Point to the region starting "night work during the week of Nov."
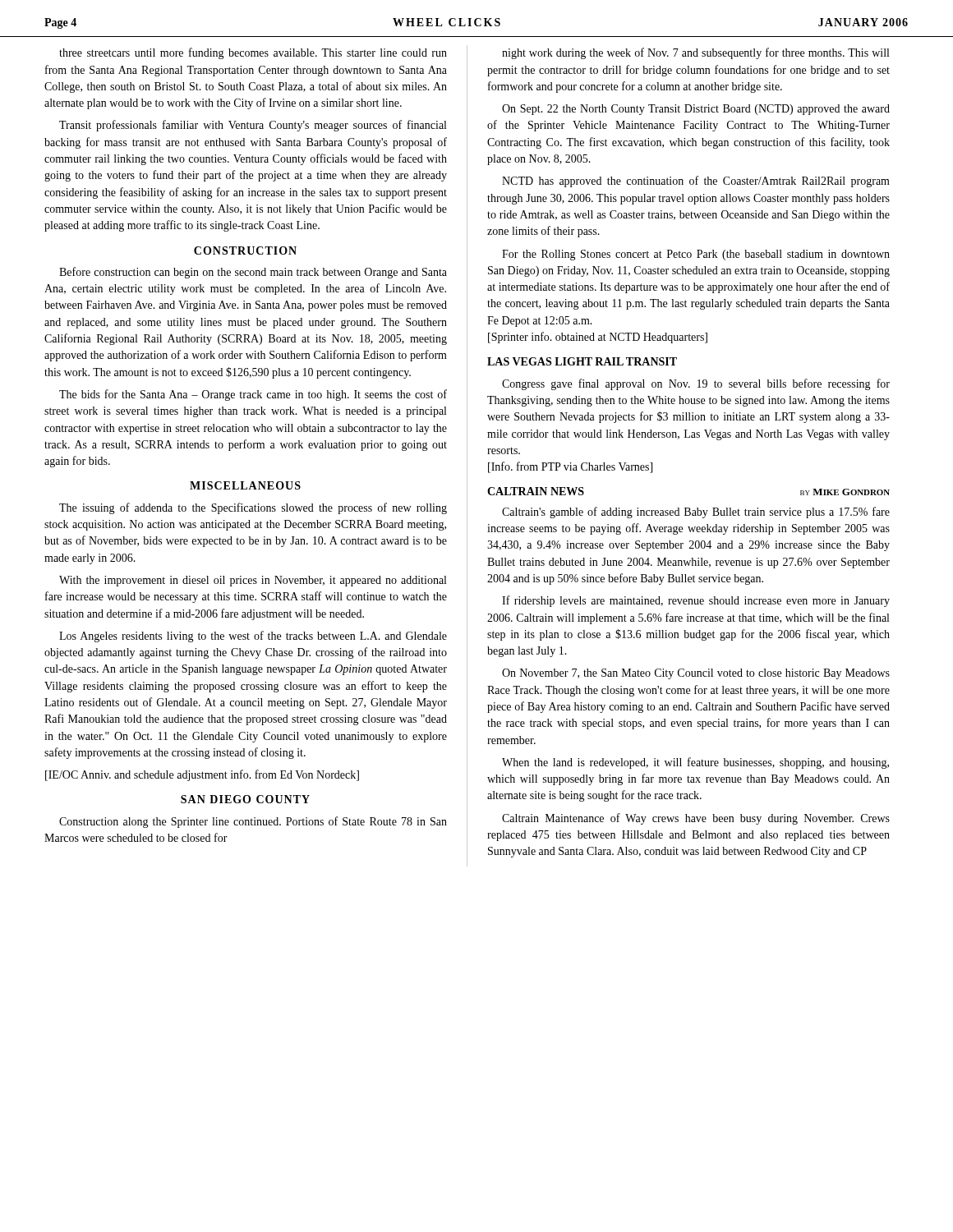The height and width of the screenshot is (1232, 953). (x=688, y=196)
